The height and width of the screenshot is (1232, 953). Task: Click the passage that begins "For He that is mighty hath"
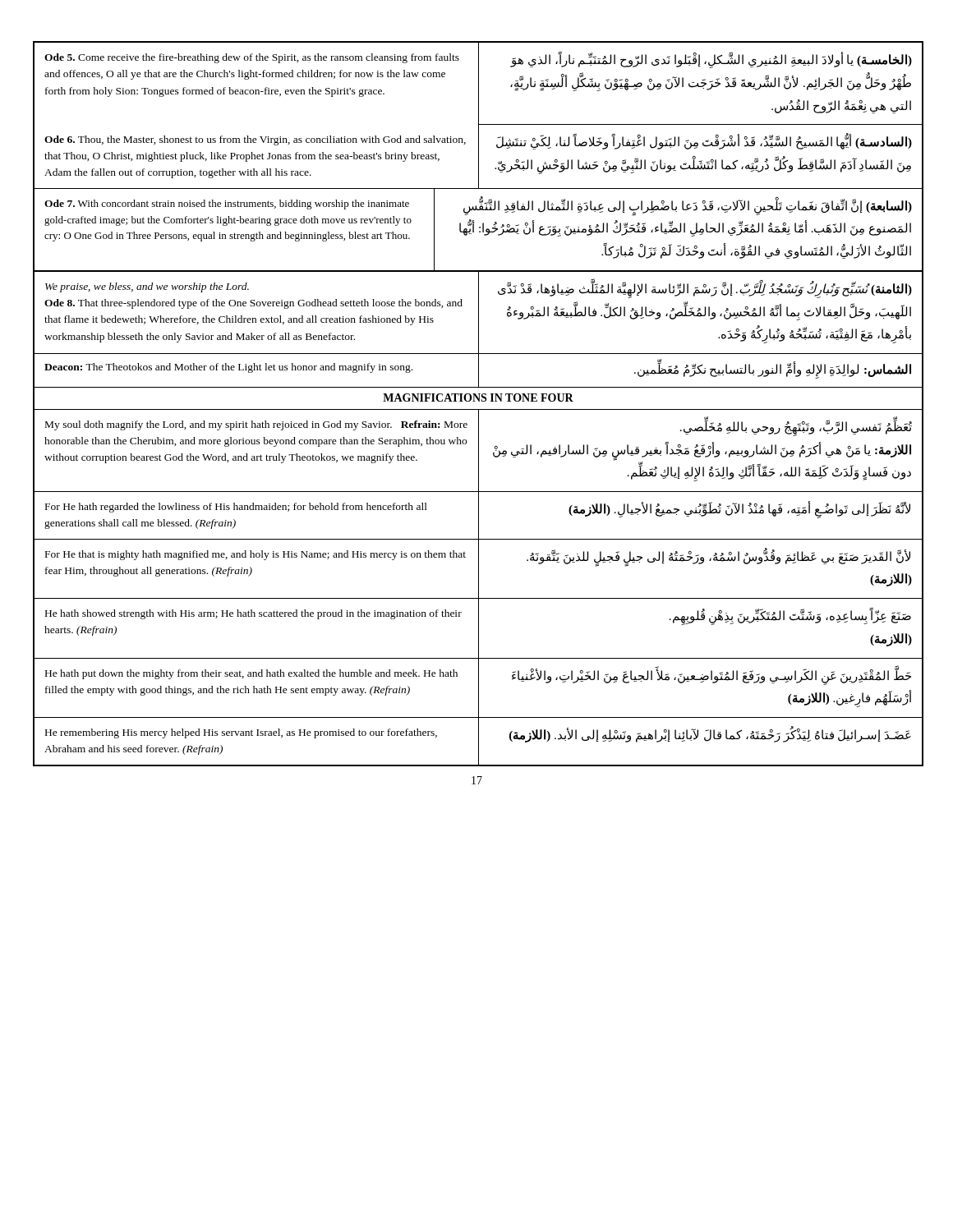pos(255,562)
